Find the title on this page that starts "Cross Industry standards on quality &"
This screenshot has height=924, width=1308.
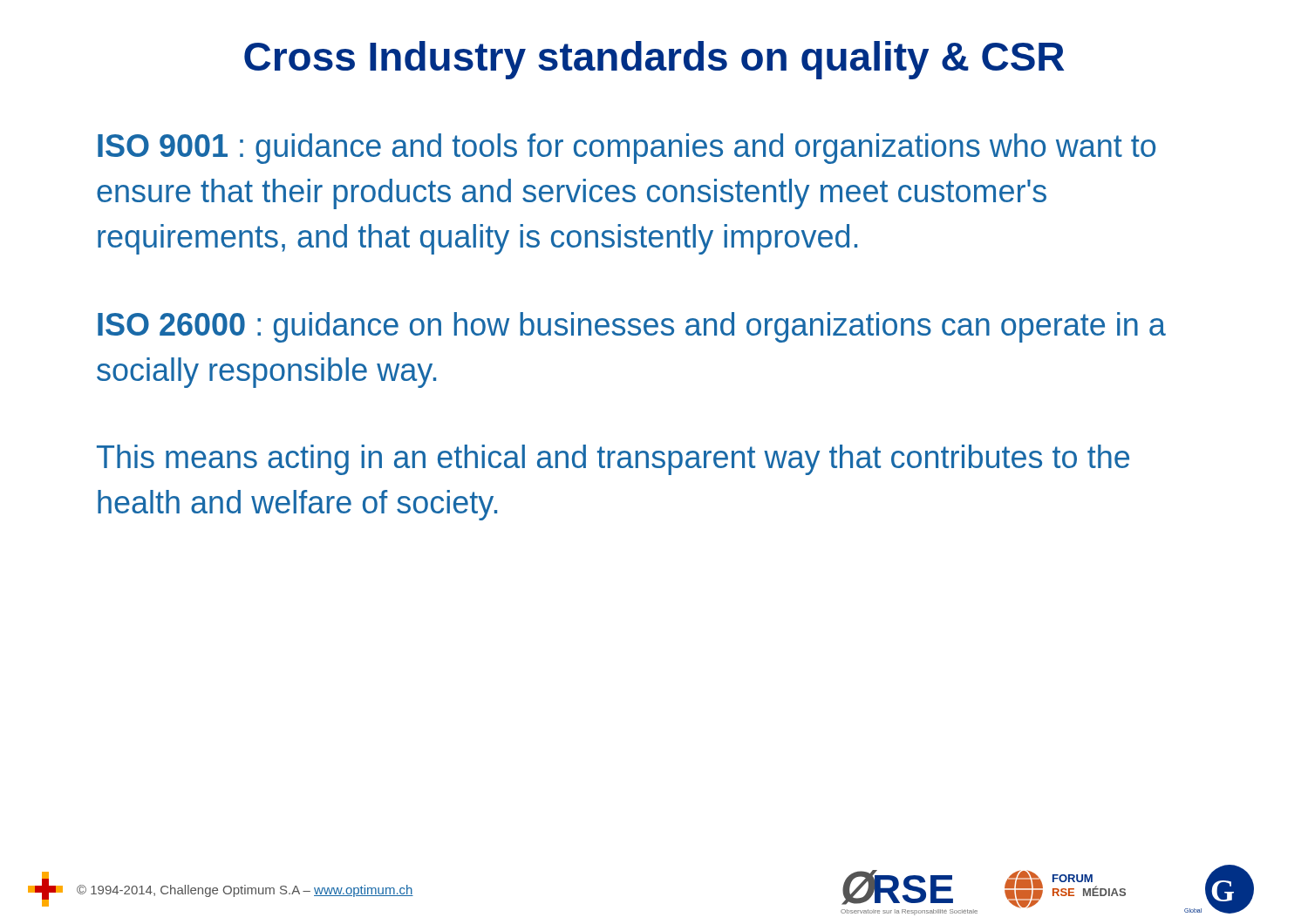click(x=654, y=57)
